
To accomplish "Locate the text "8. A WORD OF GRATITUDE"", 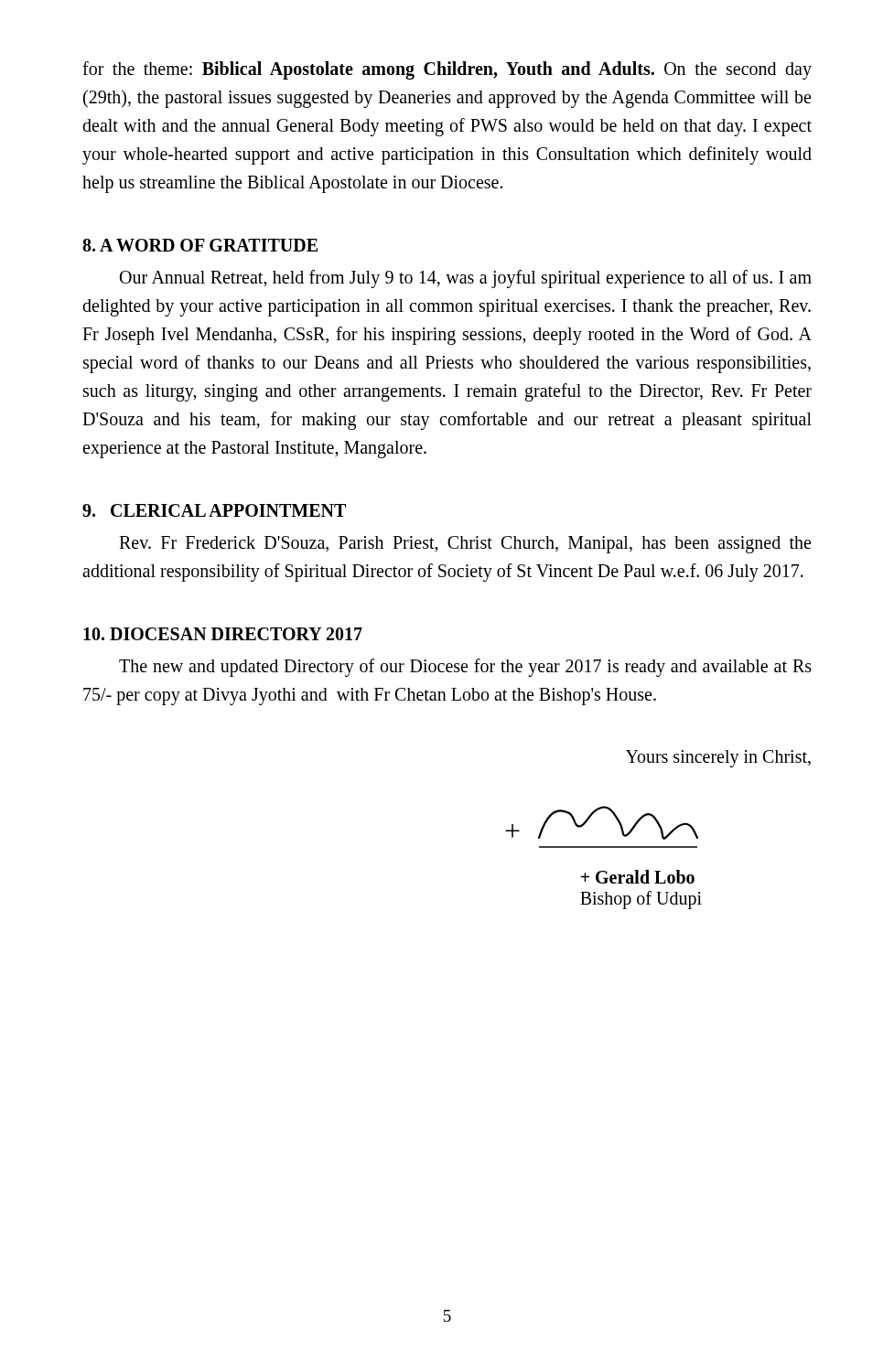I will pyautogui.click(x=200, y=245).
